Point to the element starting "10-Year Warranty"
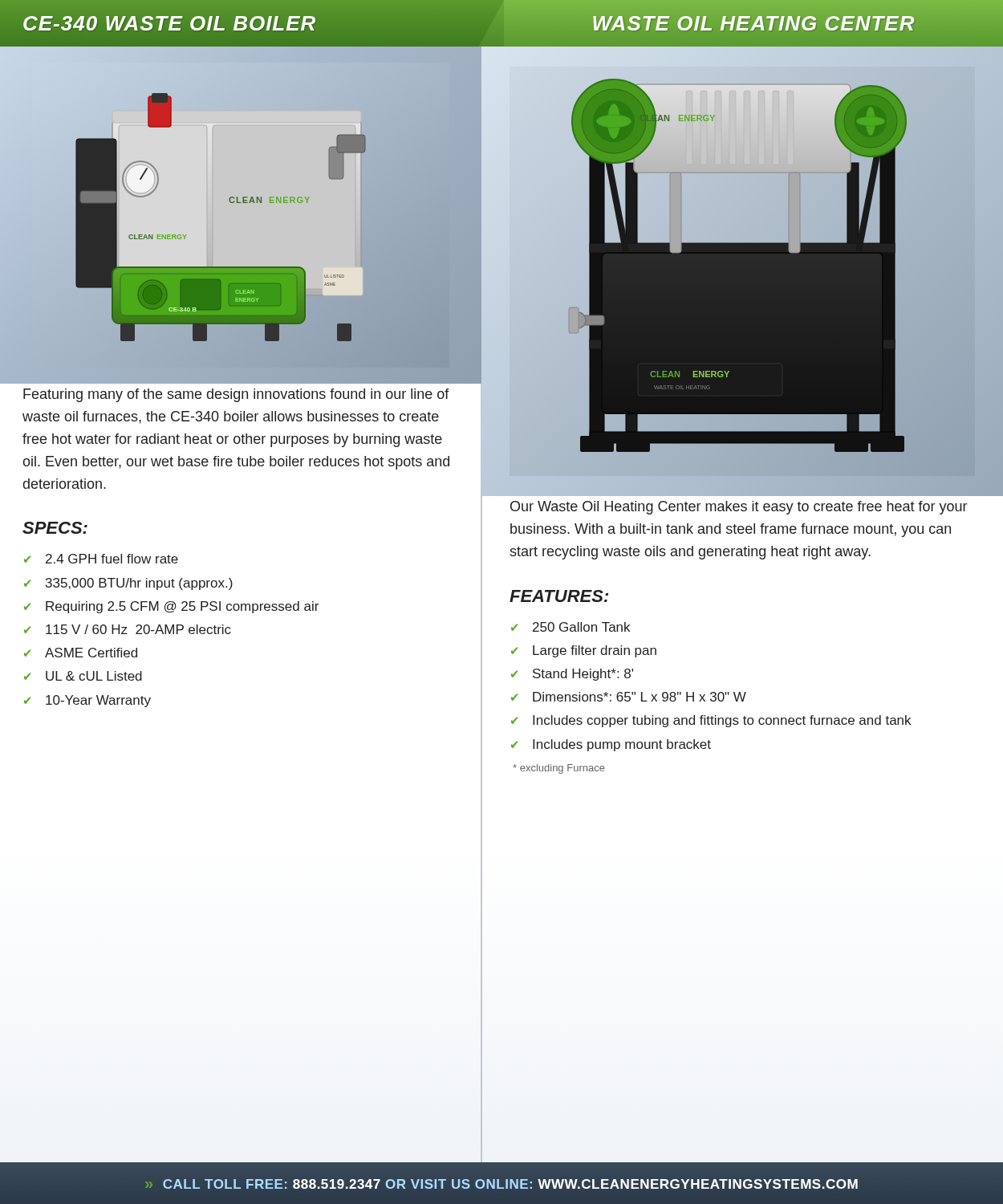Viewport: 1003px width, 1204px height. pyautogui.click(x=98, y=700)
